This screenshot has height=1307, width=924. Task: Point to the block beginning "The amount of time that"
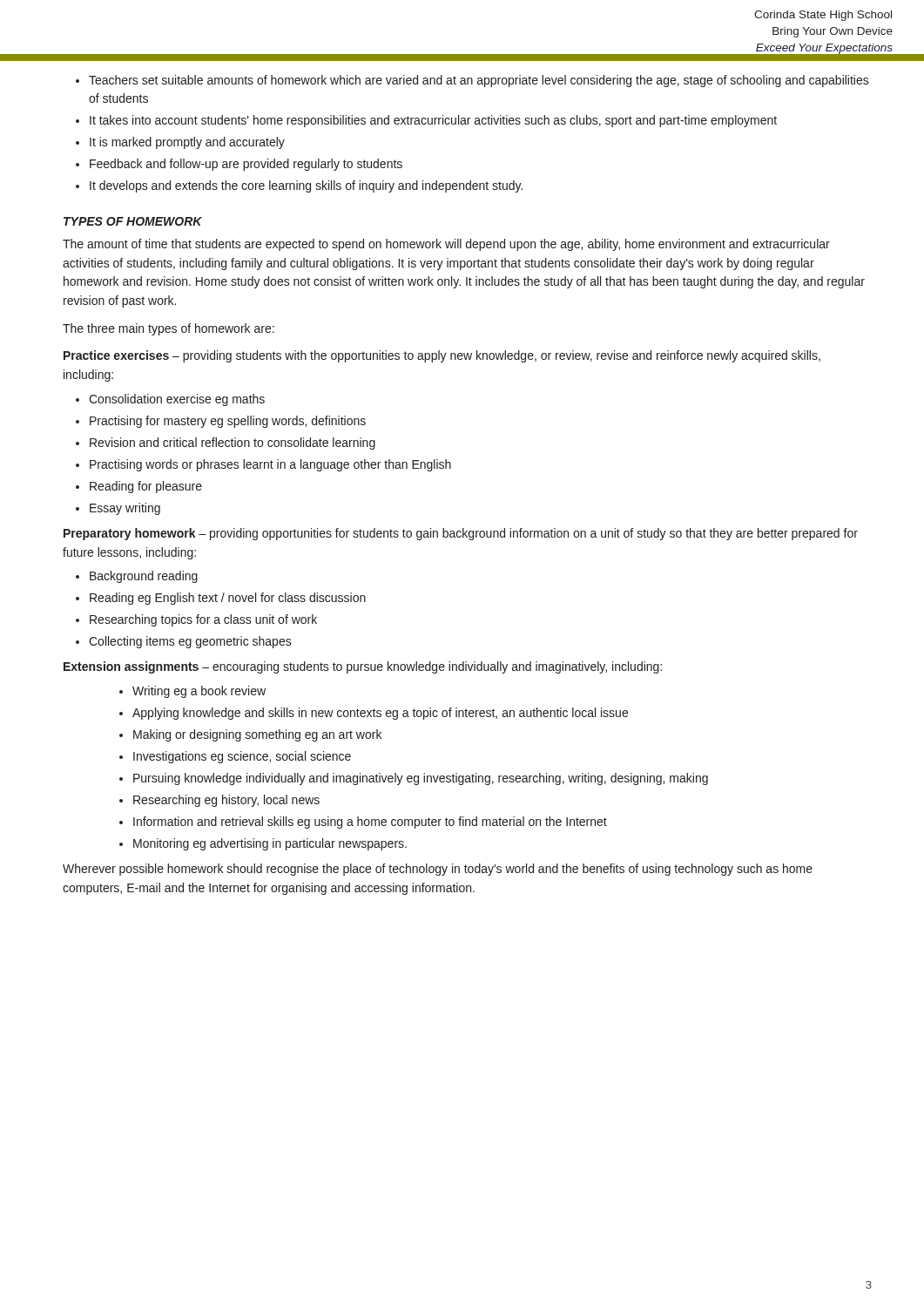(464, 272)
